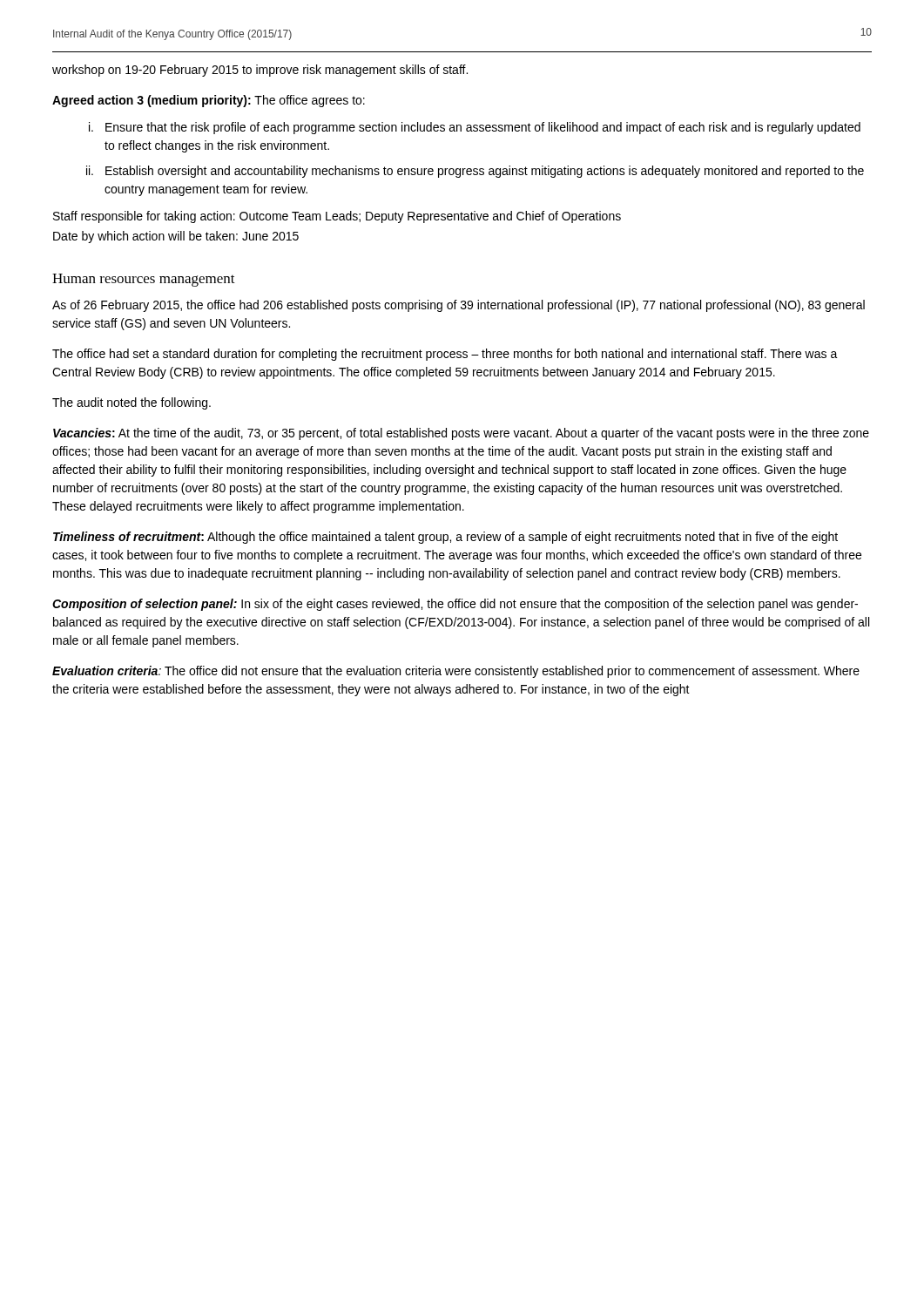This screenshot has height=1307, width=924.
Task: Find the block on this page that starts "Date by which action will be taken: June"
Action: (x=176, y=236)
